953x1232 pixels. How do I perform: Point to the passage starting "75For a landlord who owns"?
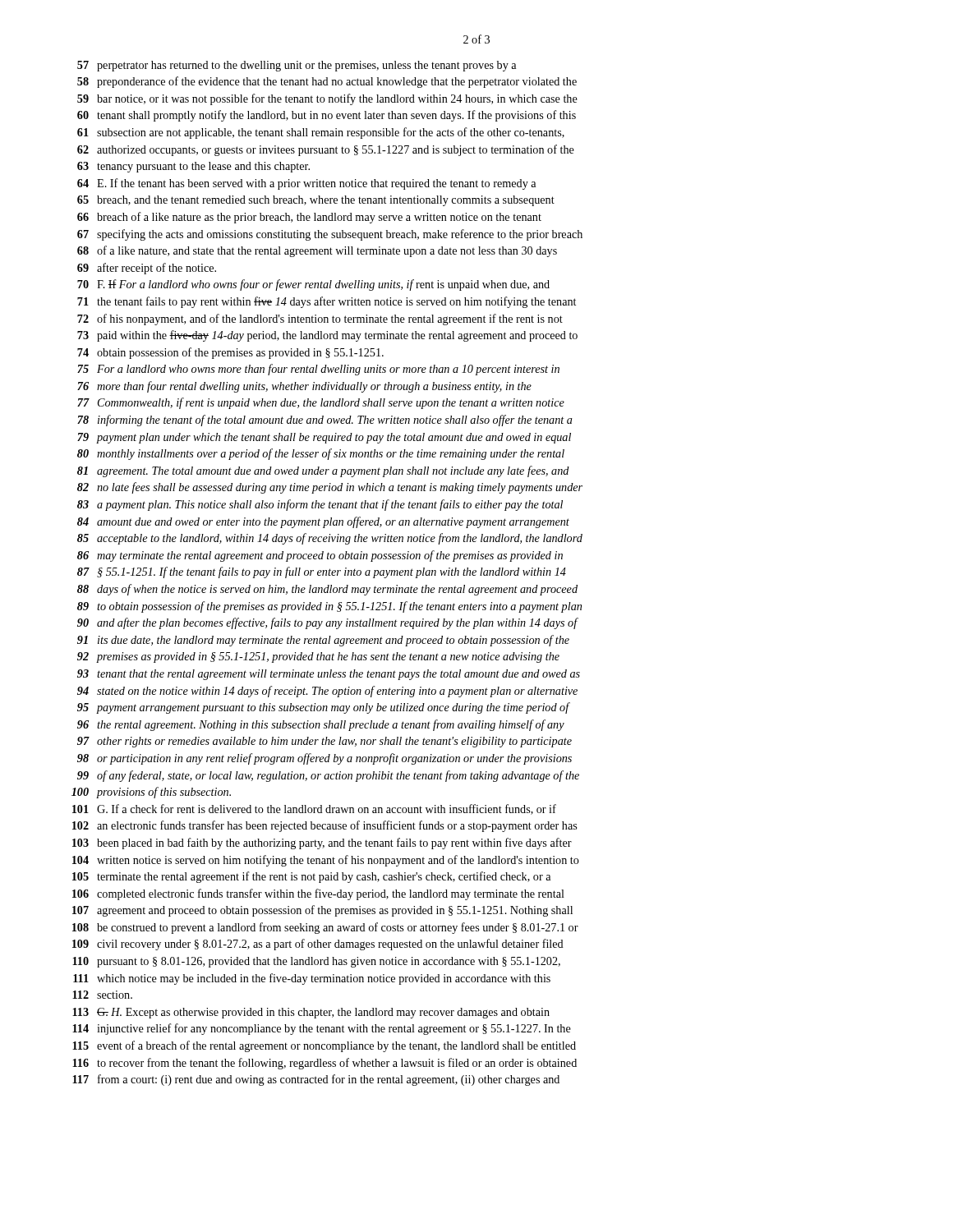[x=476, y=581]
